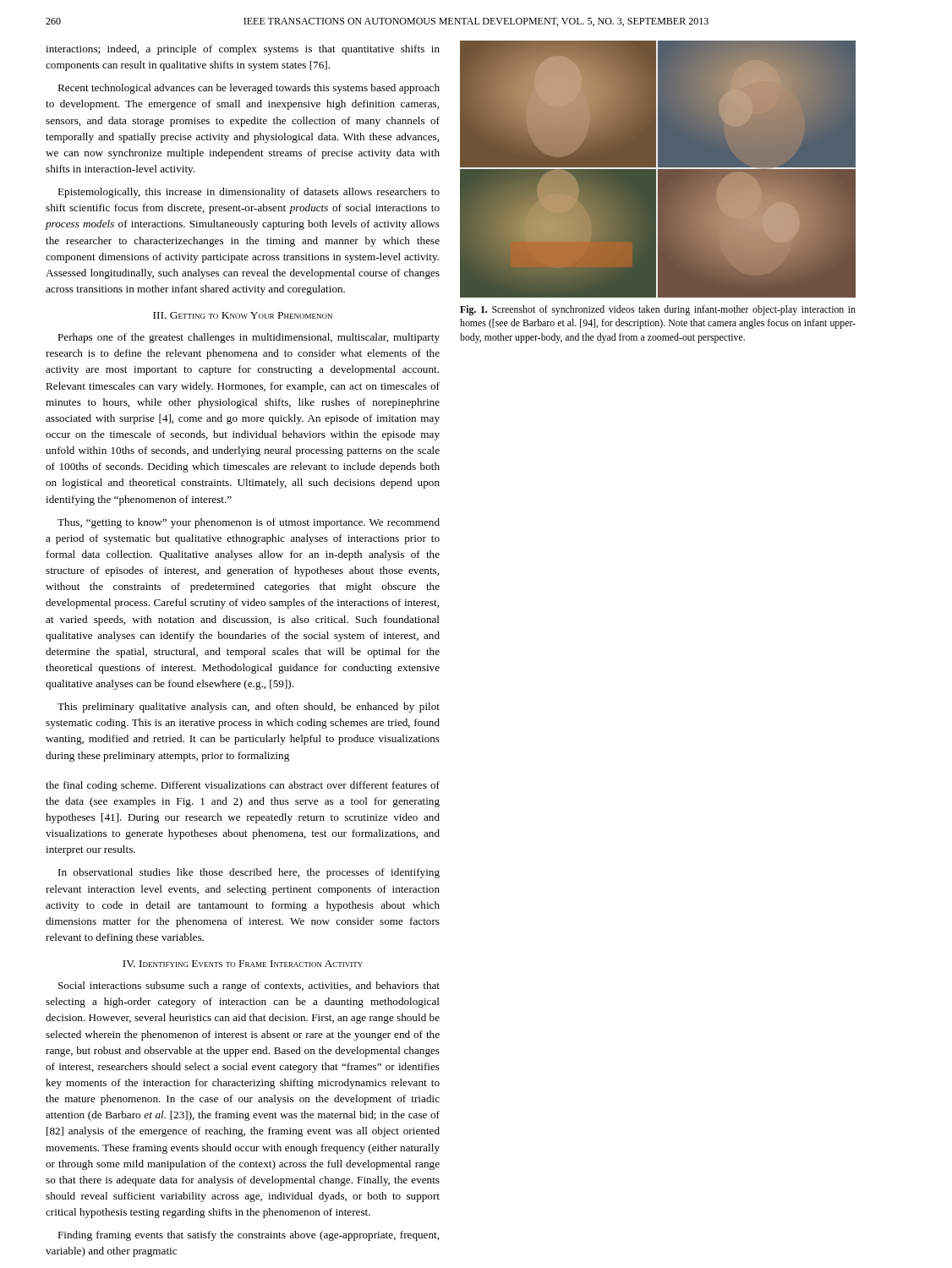Locate the element starting "IV. Identifying Events"
This screenshot has height=1268, width=952.
pos(243,963)
